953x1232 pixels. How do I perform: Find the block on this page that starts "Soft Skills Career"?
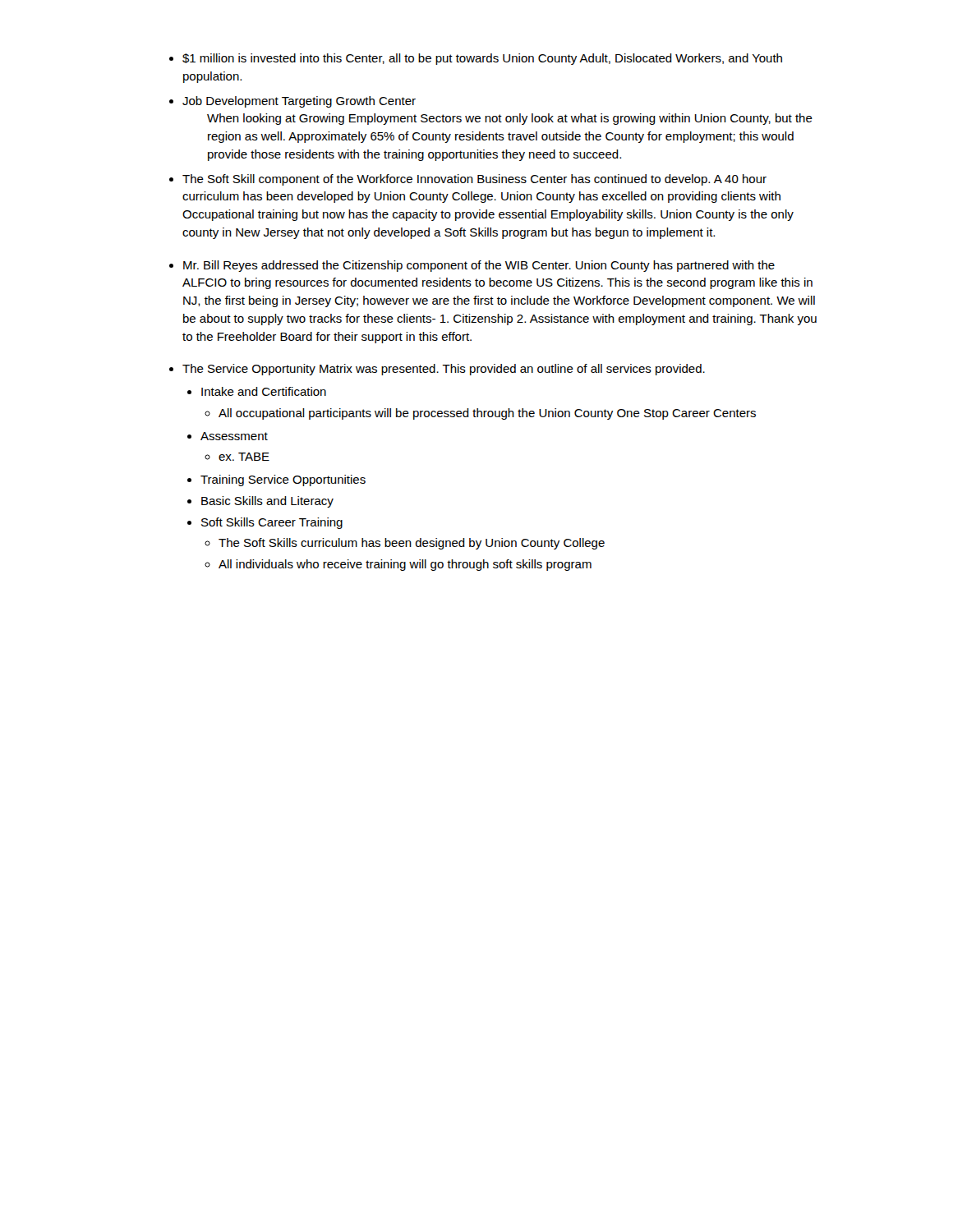coord(511,544)
